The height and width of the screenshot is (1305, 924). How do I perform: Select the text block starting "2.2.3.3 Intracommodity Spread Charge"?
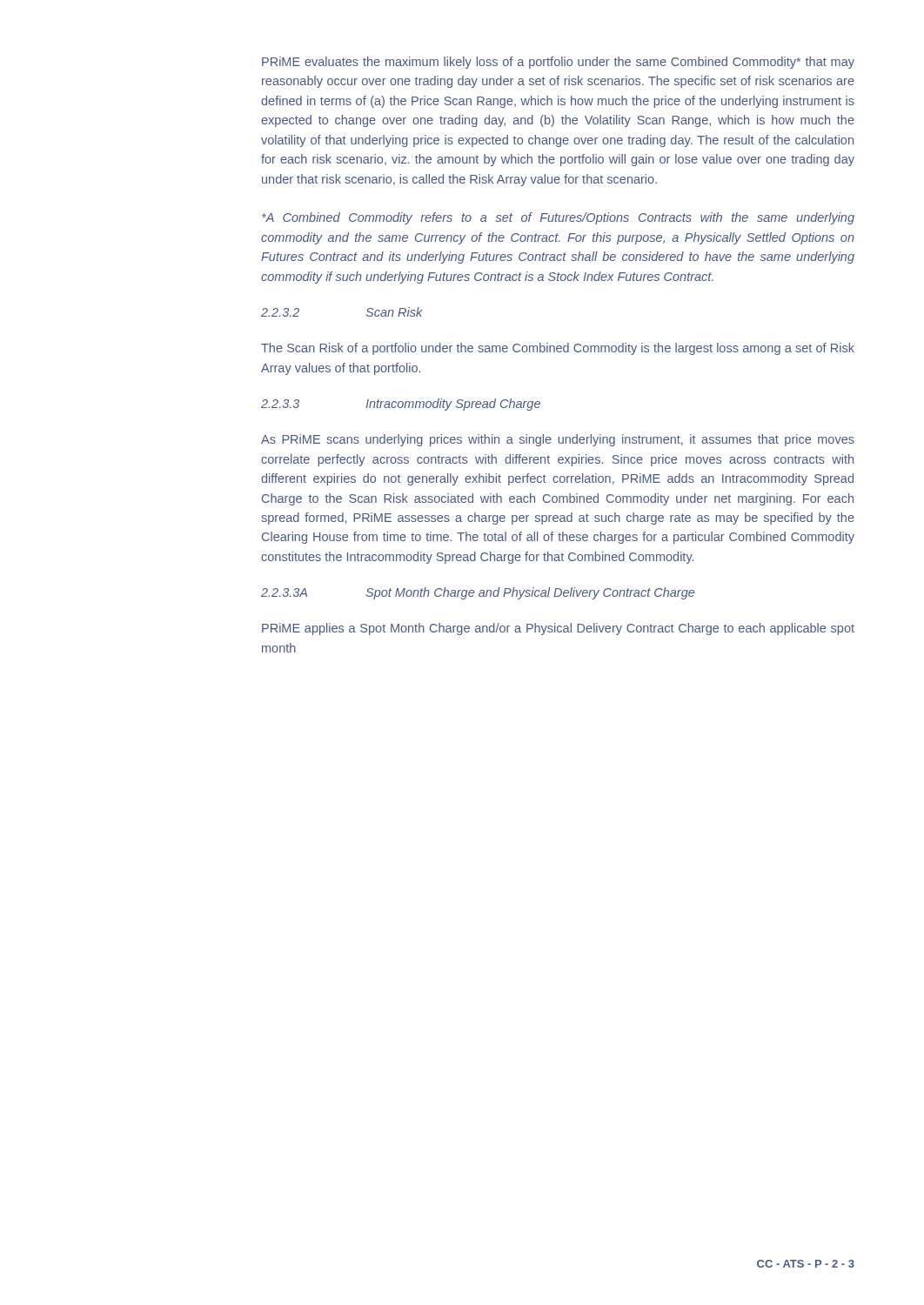pos(401,405)
